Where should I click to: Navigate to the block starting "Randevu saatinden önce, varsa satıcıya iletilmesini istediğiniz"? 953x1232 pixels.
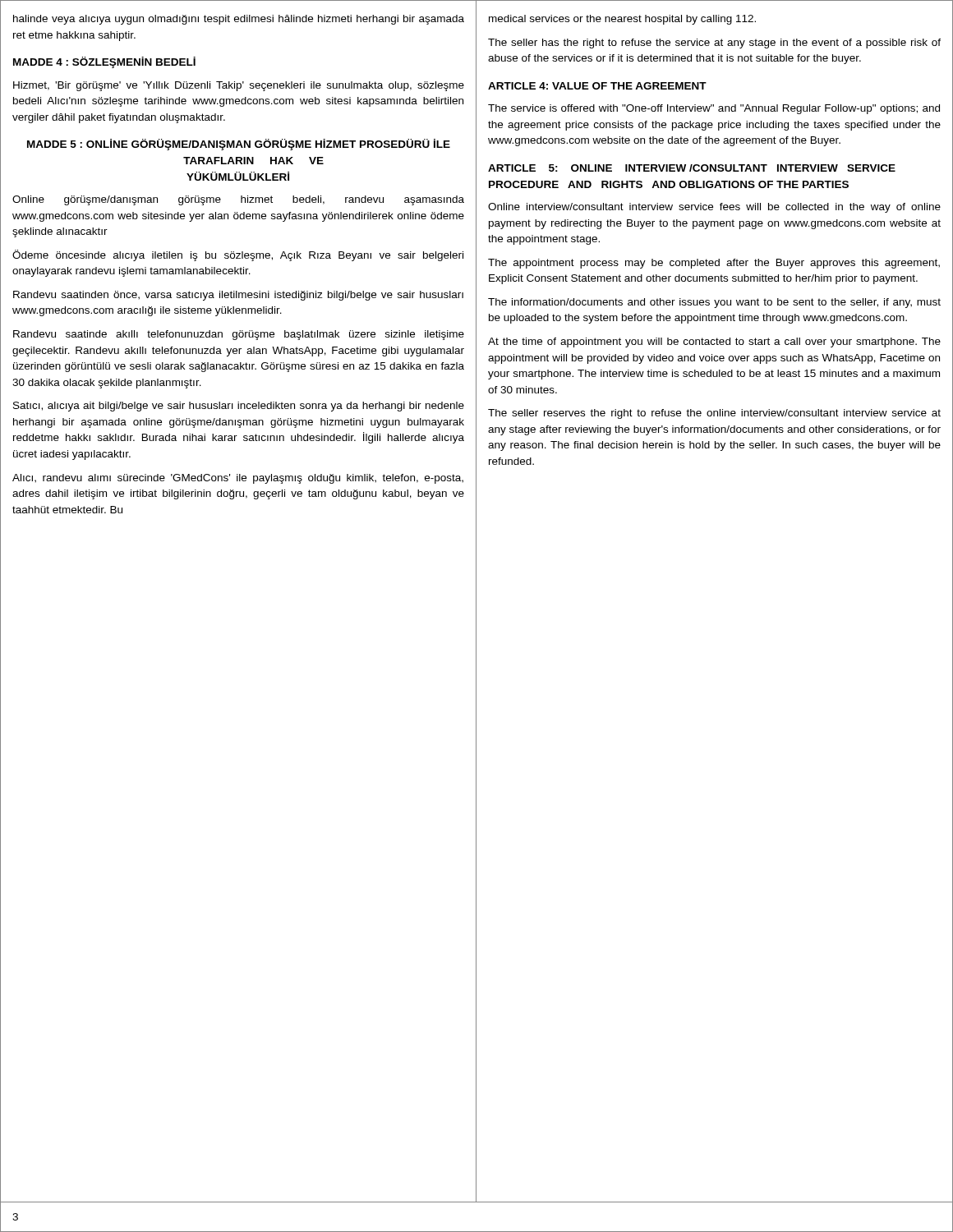coord(238,303)
